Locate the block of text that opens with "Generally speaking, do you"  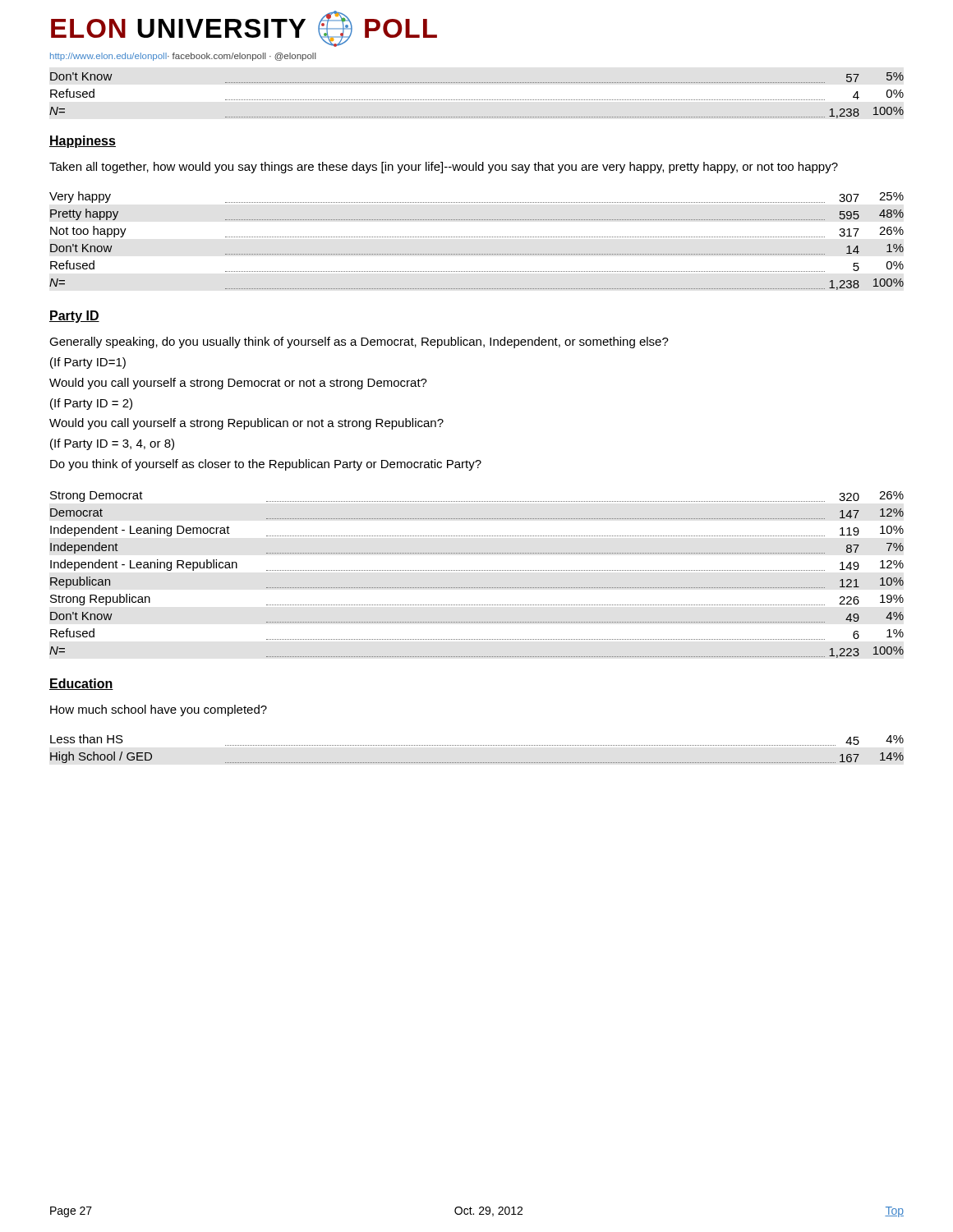coord(359,342)
